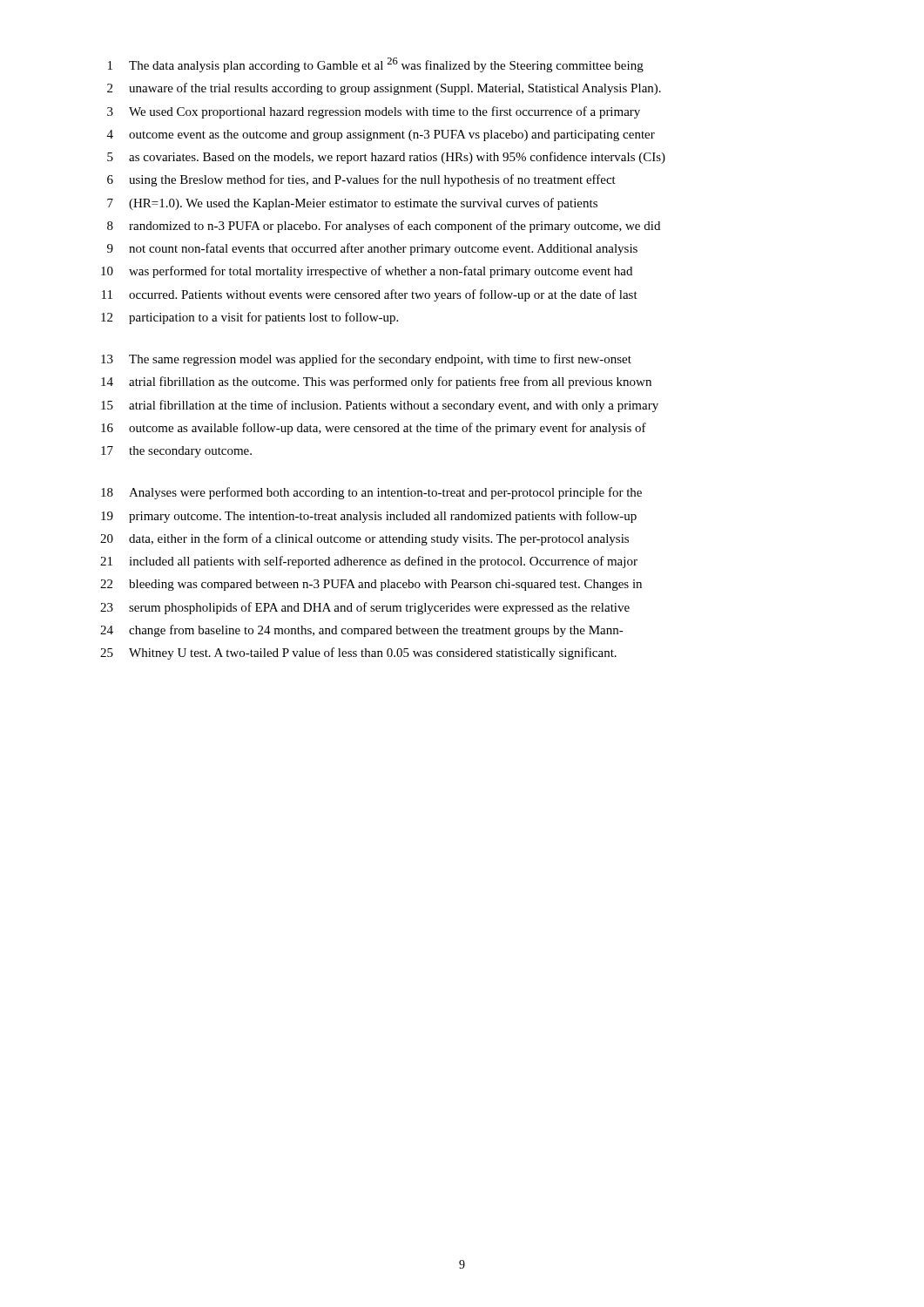Click on the text starting "22 bleeding was compared between n-3 PUFA"
The image size is (924, 1307).
click(462, 584)
